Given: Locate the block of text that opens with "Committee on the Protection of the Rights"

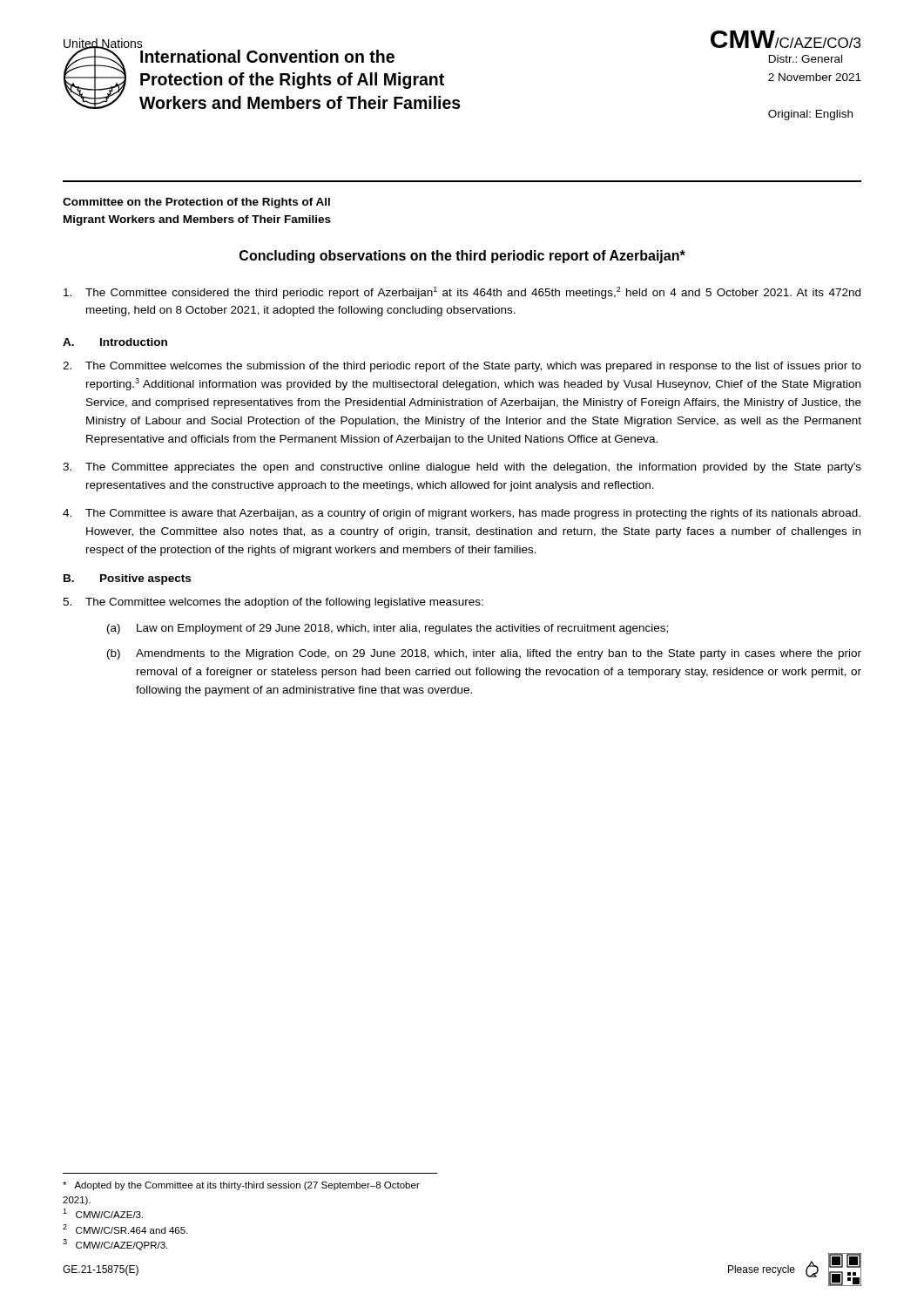Looking at the screenshot, I should point(197,210).
